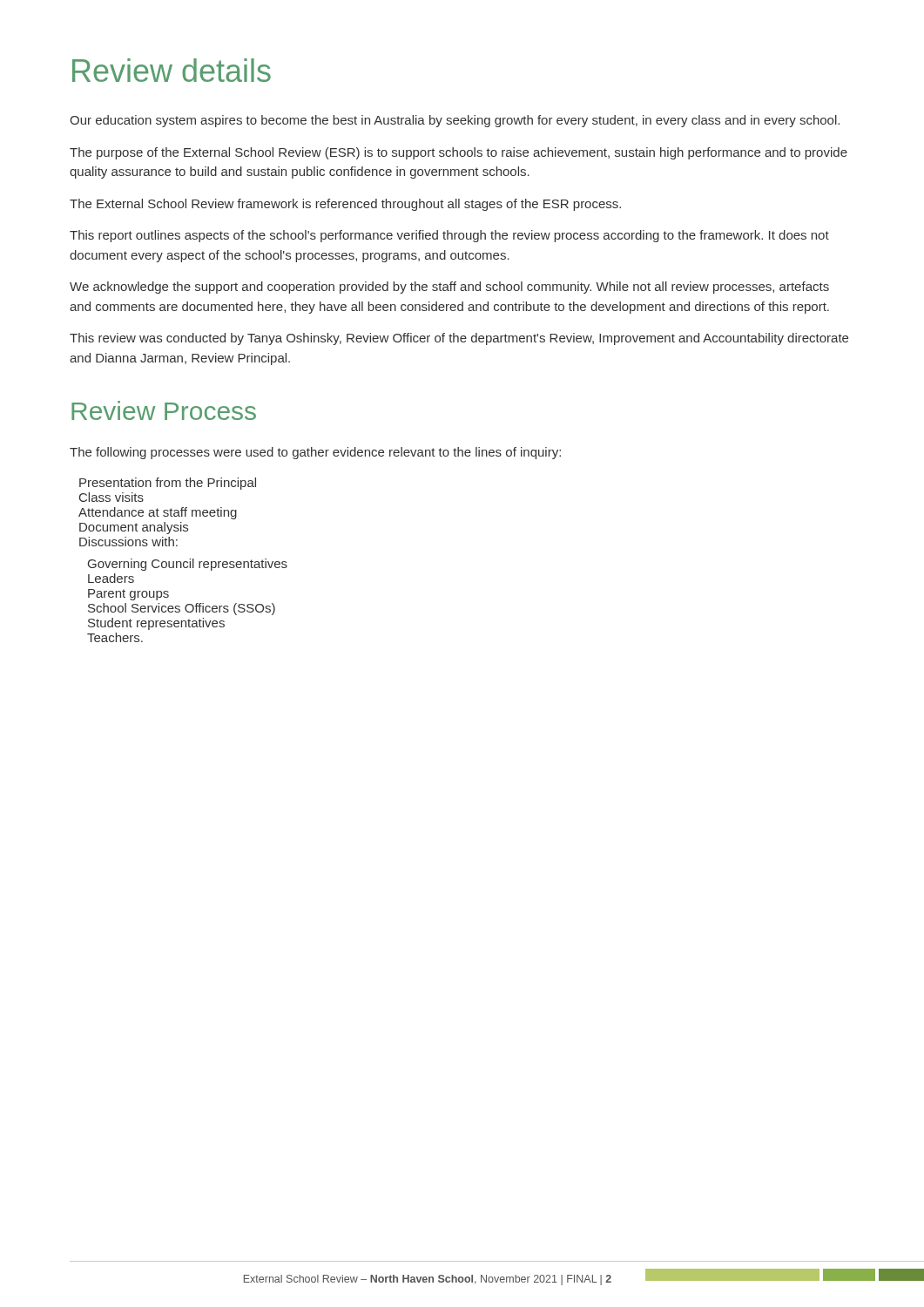Navigate to the block starting "We acknowledge the support and cooperation provided"

coord(462,297)
